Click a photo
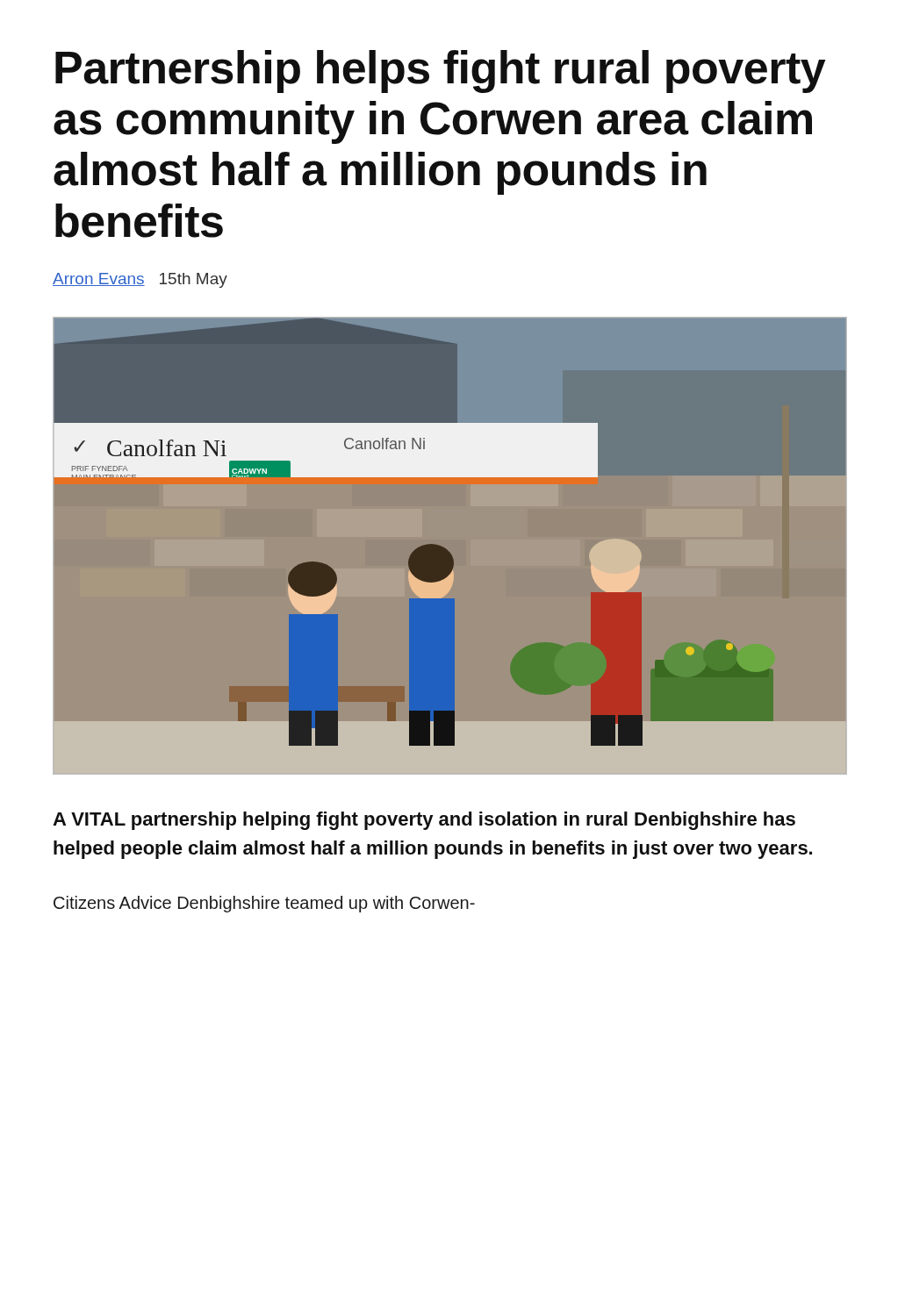The image size is (898, 1316). [450, 546]
